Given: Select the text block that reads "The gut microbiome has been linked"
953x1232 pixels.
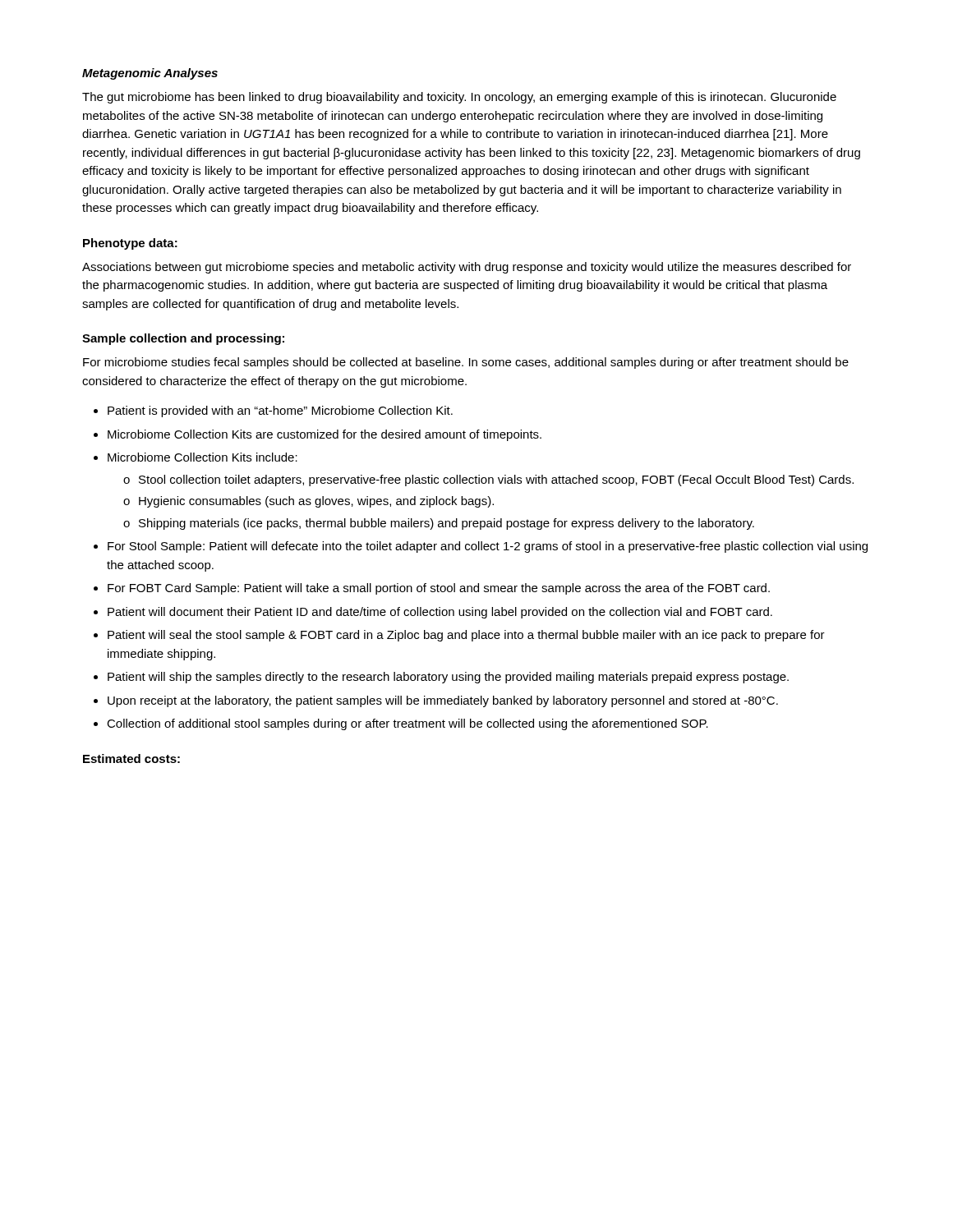Looking at the screenshot, I should 476,153.
